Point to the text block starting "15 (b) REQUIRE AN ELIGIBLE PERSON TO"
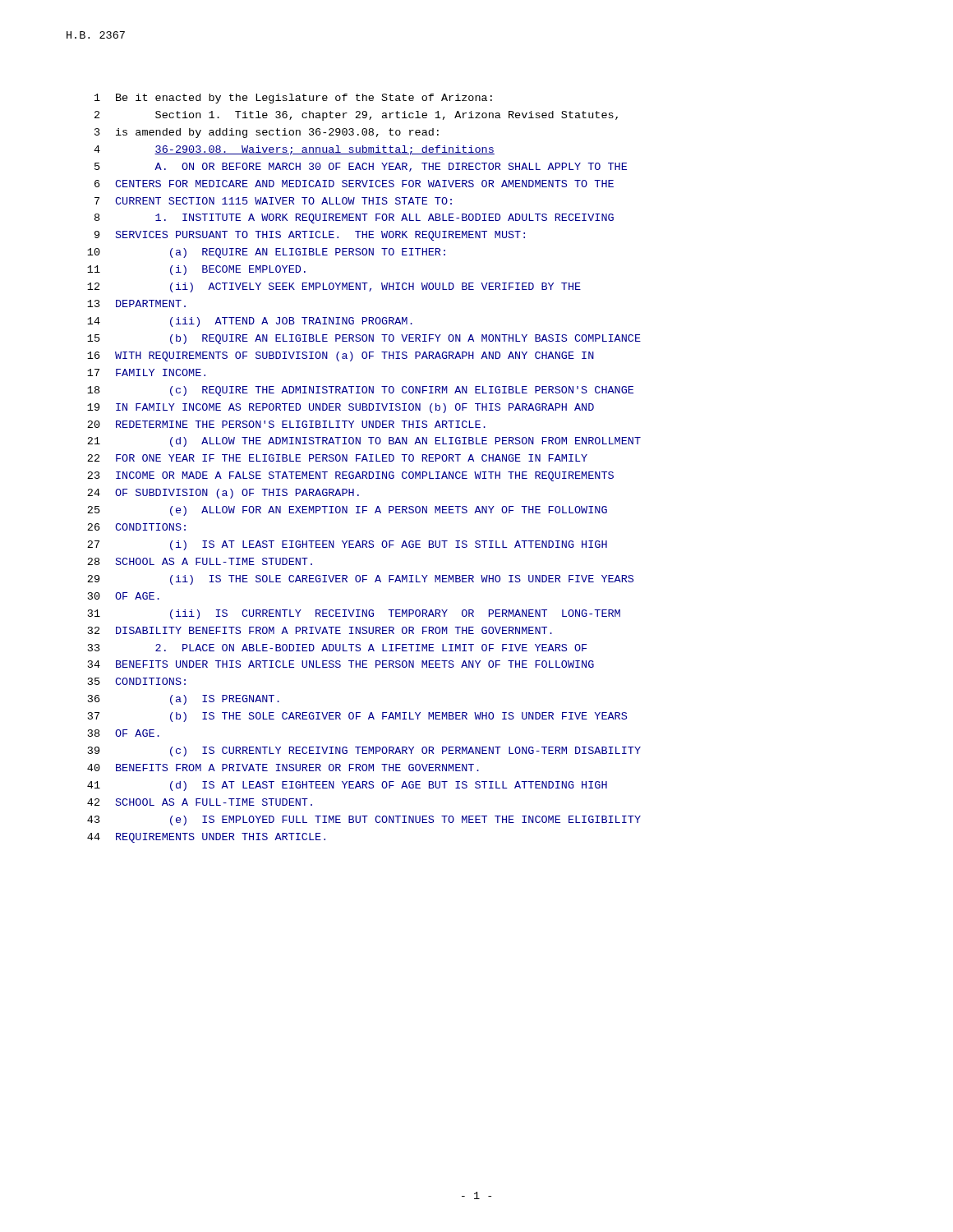Viewport: 953px width, 1232px height. coord(353,340)
